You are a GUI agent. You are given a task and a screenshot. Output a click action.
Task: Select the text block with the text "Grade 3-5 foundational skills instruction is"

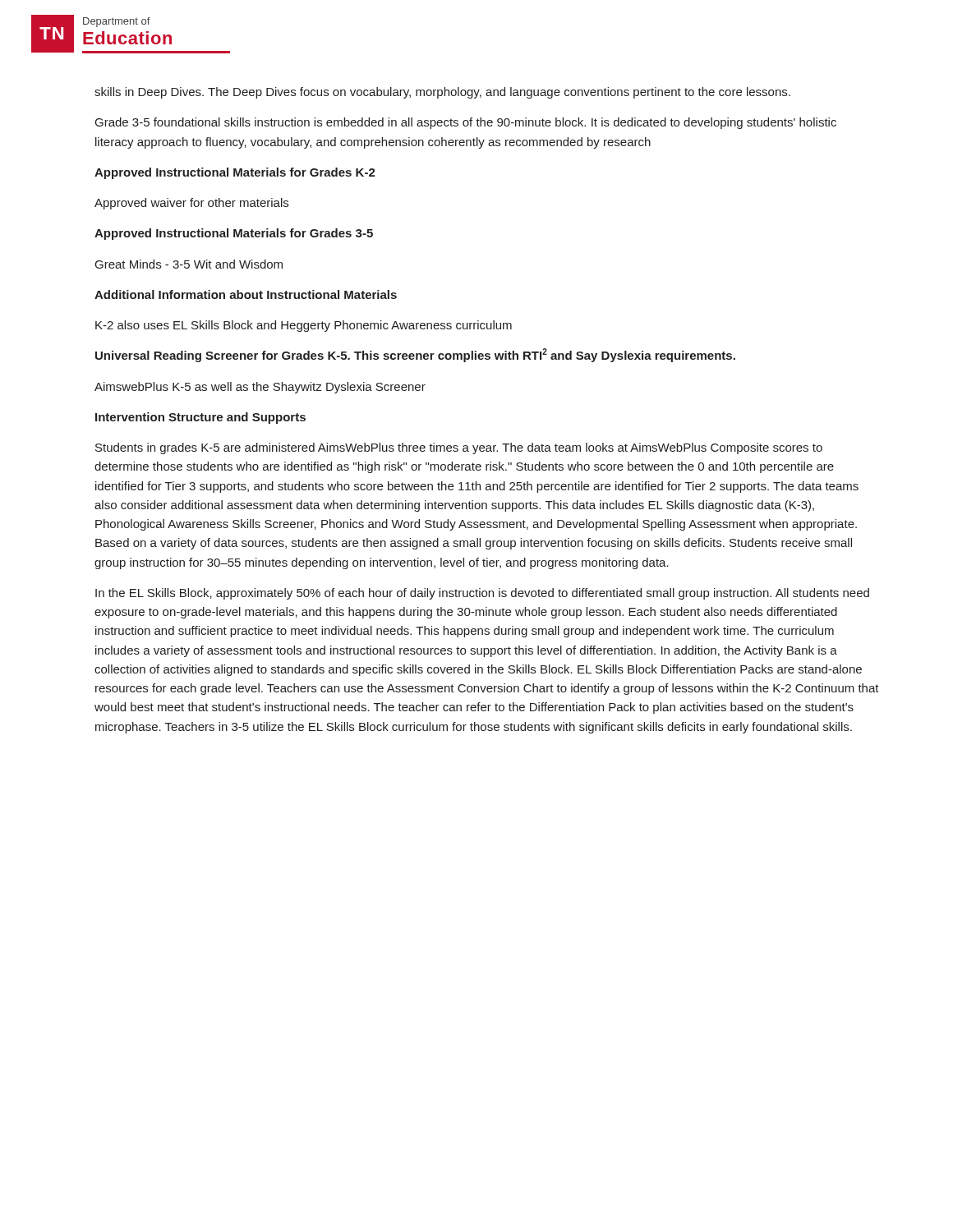pyautogui.click(x=487, y=132)
